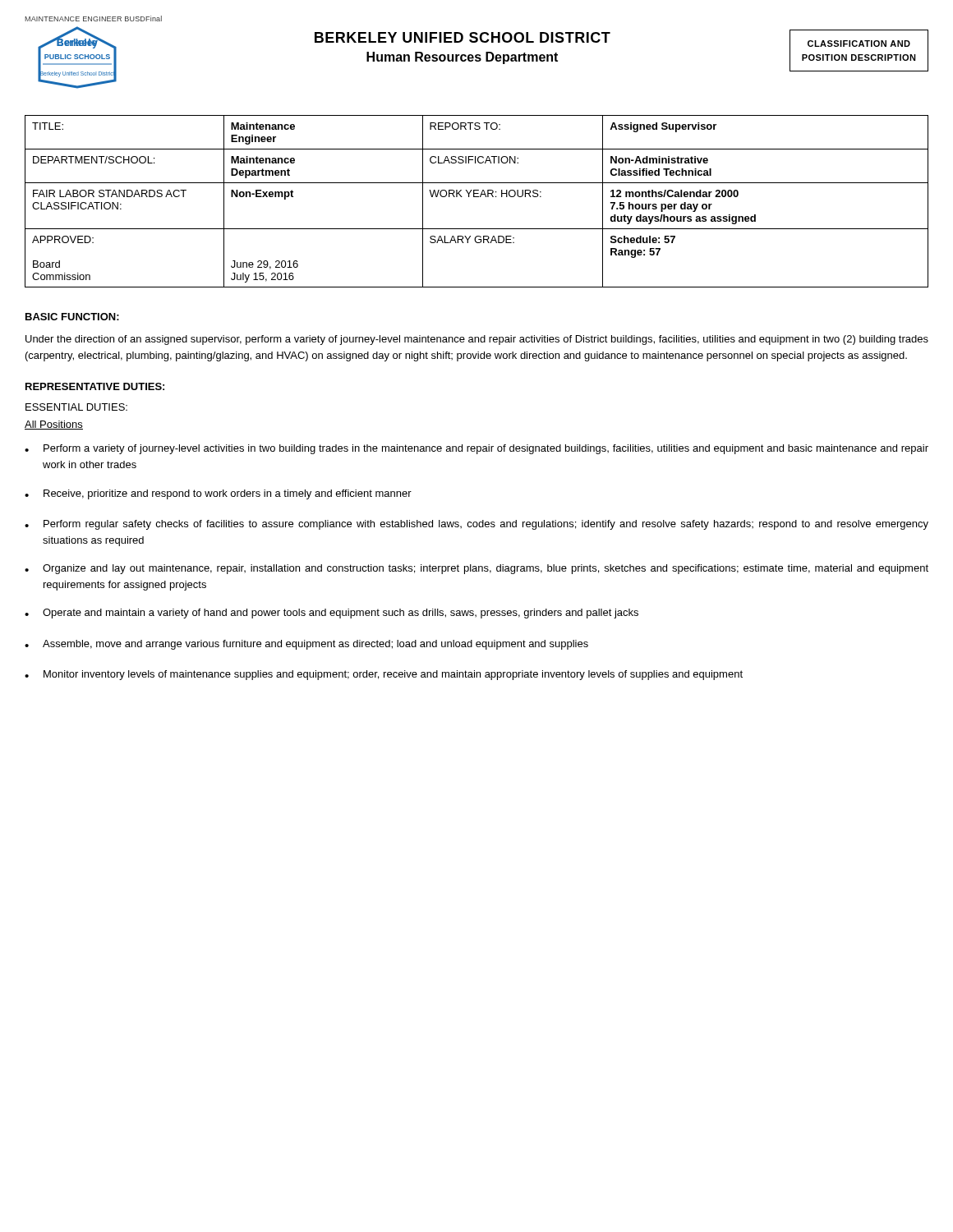Screen dimensions: 1232x953
Task: Click on the text starting "• Perform regular safety checks of facilities to"
Action: point(476,532)
